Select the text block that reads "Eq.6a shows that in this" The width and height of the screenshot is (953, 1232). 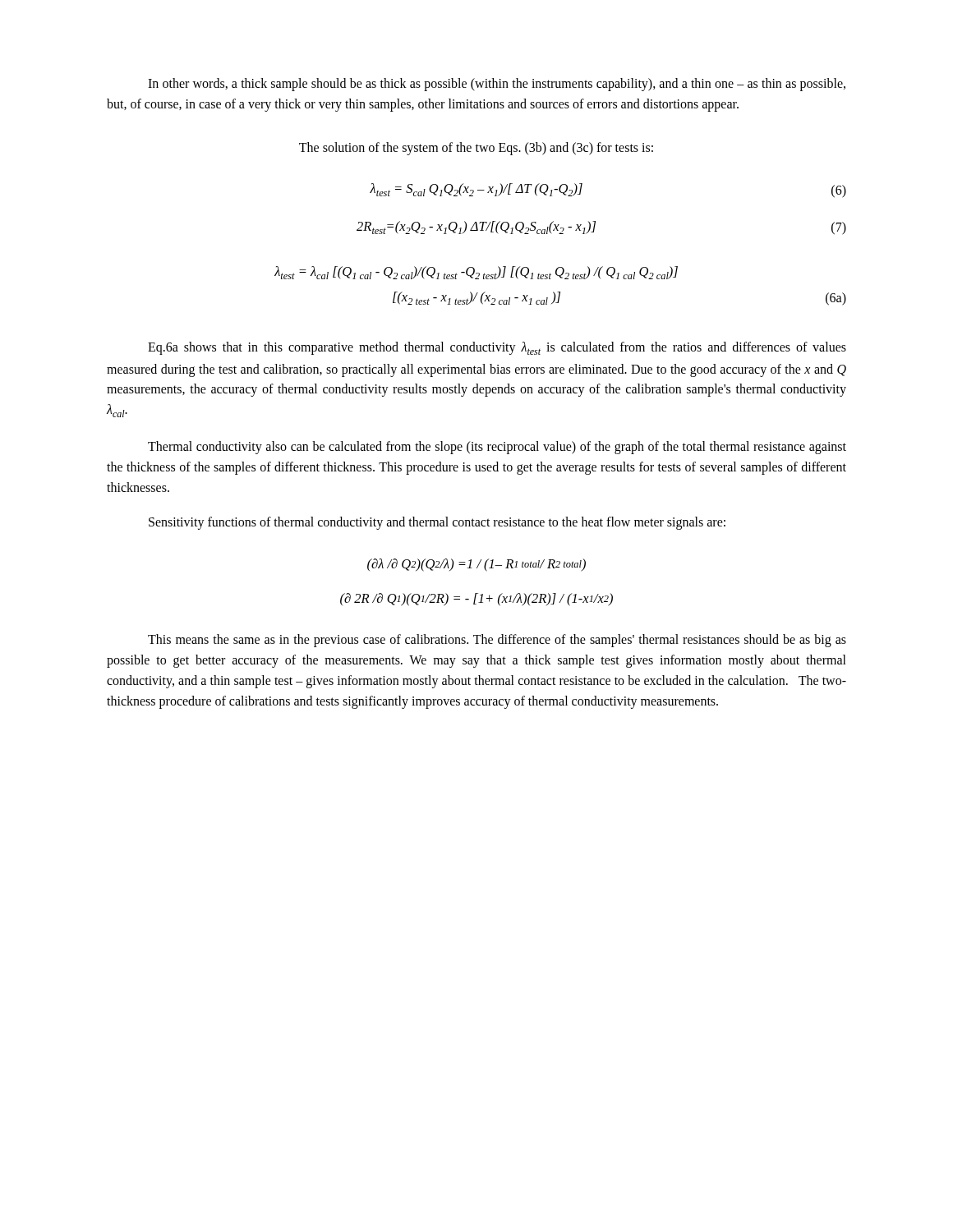point(476,380)
